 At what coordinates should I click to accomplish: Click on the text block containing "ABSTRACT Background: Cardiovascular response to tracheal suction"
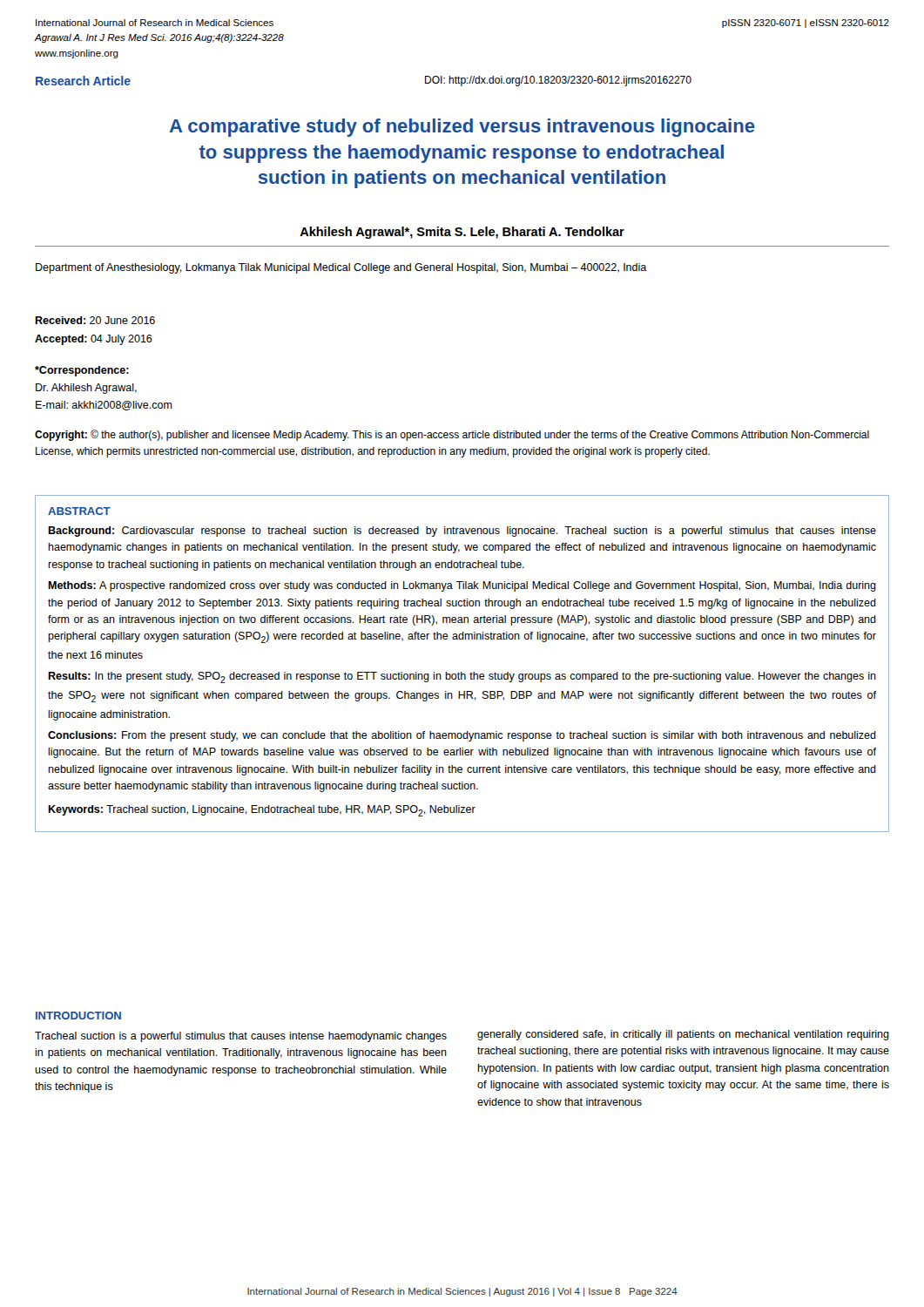(x=462, y=663)
